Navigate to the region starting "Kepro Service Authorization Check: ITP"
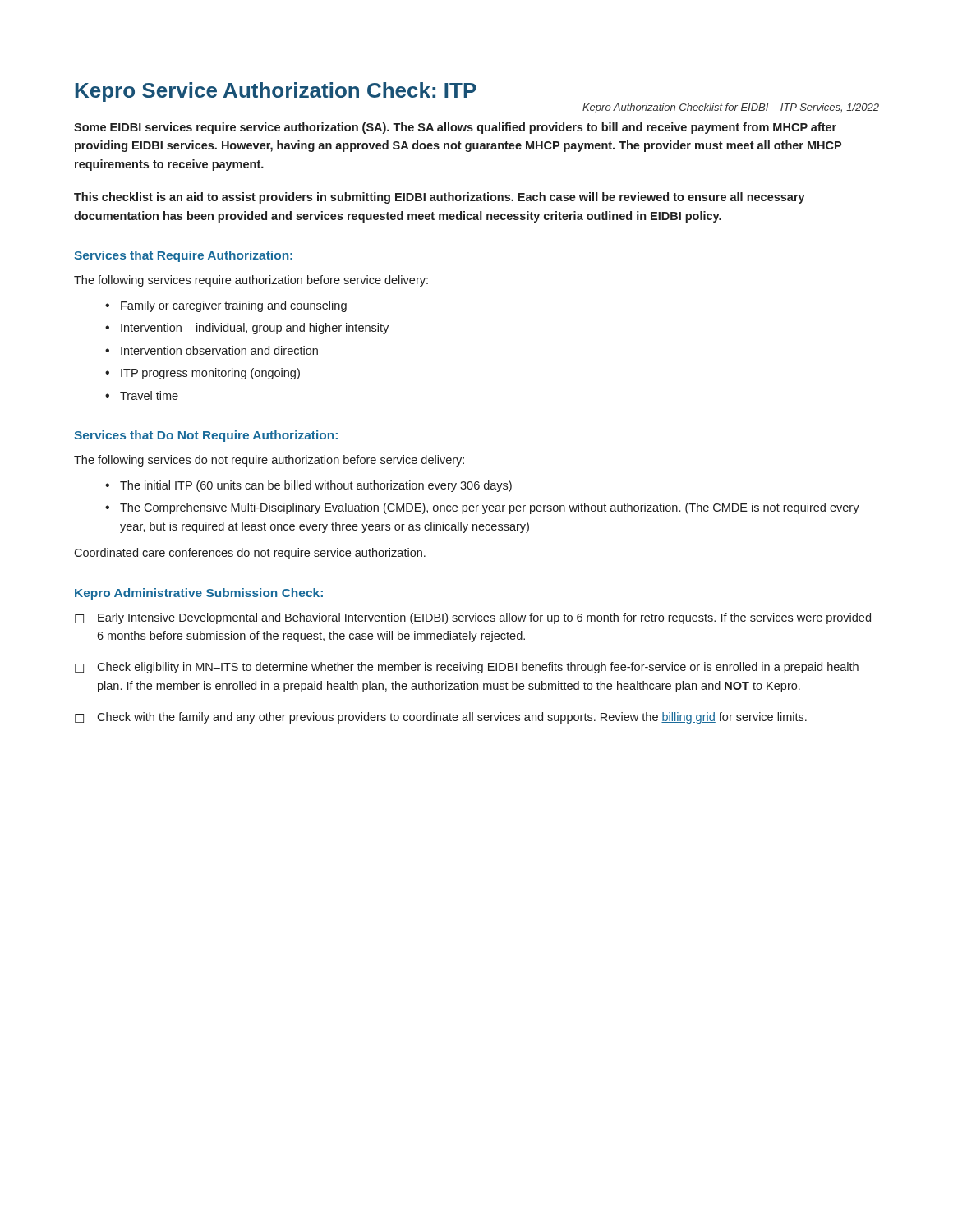 click(x=275, y=90)
